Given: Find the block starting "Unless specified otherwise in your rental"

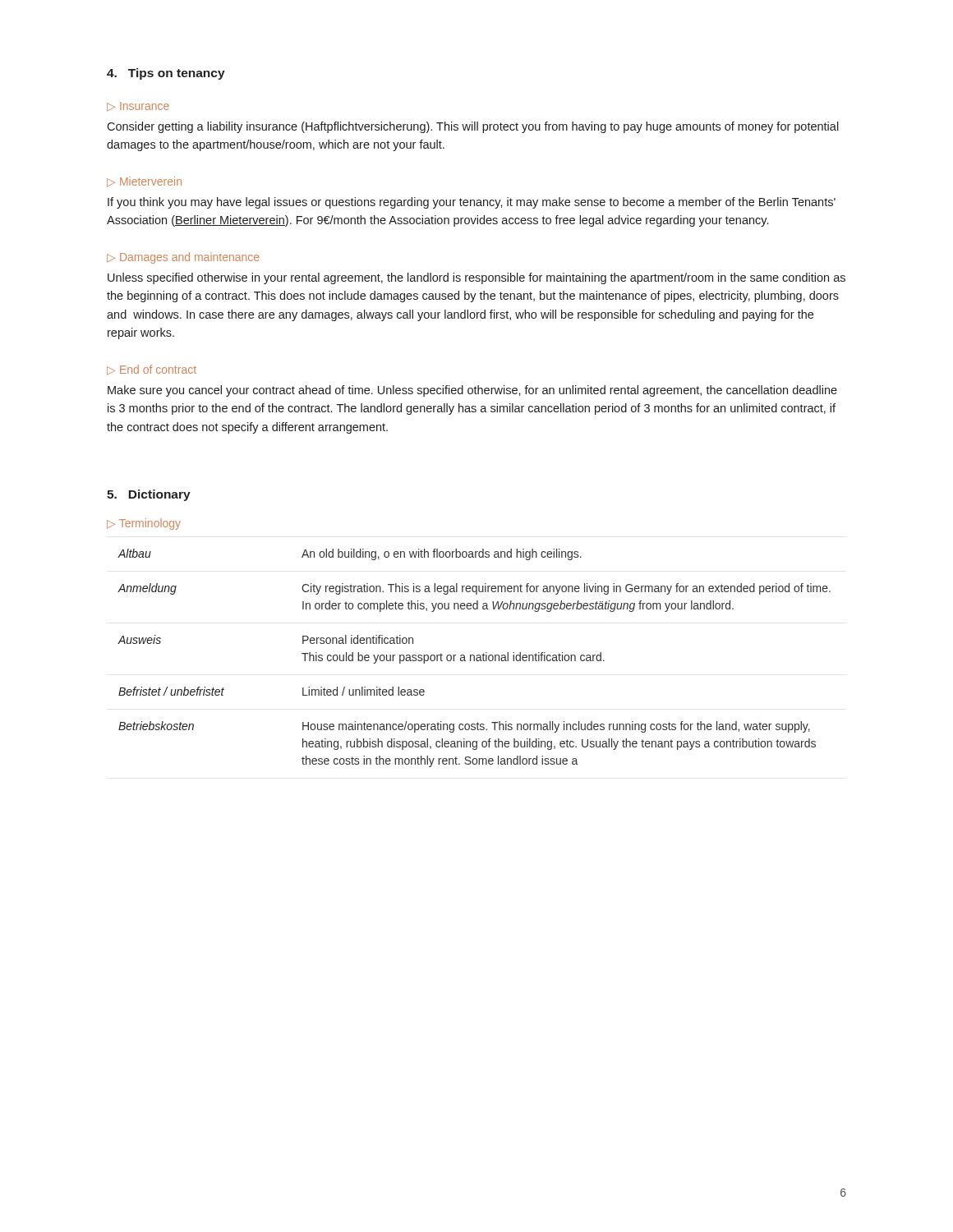Looking at the screenshot, I should [x=476, y=305].
